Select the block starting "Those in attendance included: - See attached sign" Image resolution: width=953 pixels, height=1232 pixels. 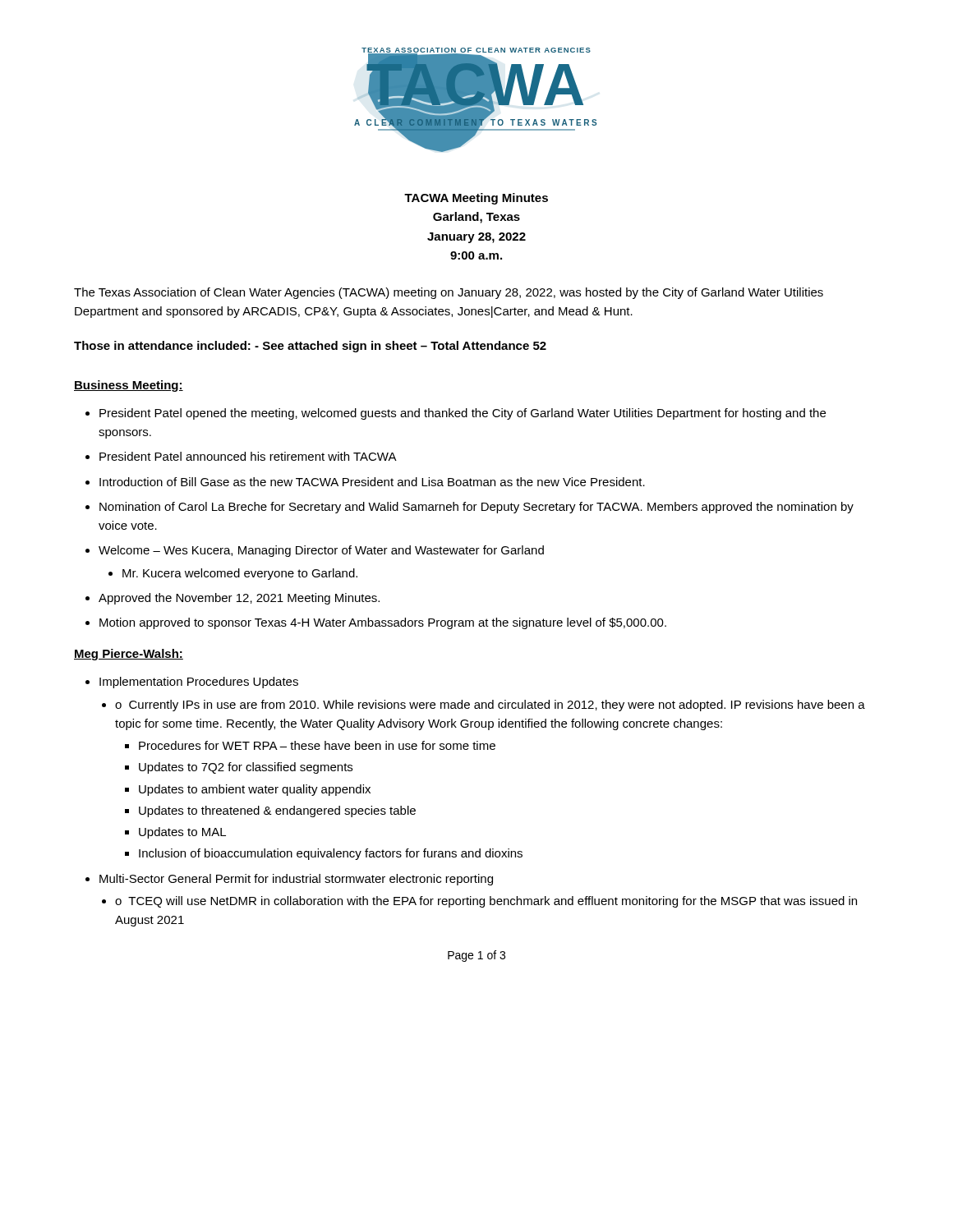click(310, 345)
